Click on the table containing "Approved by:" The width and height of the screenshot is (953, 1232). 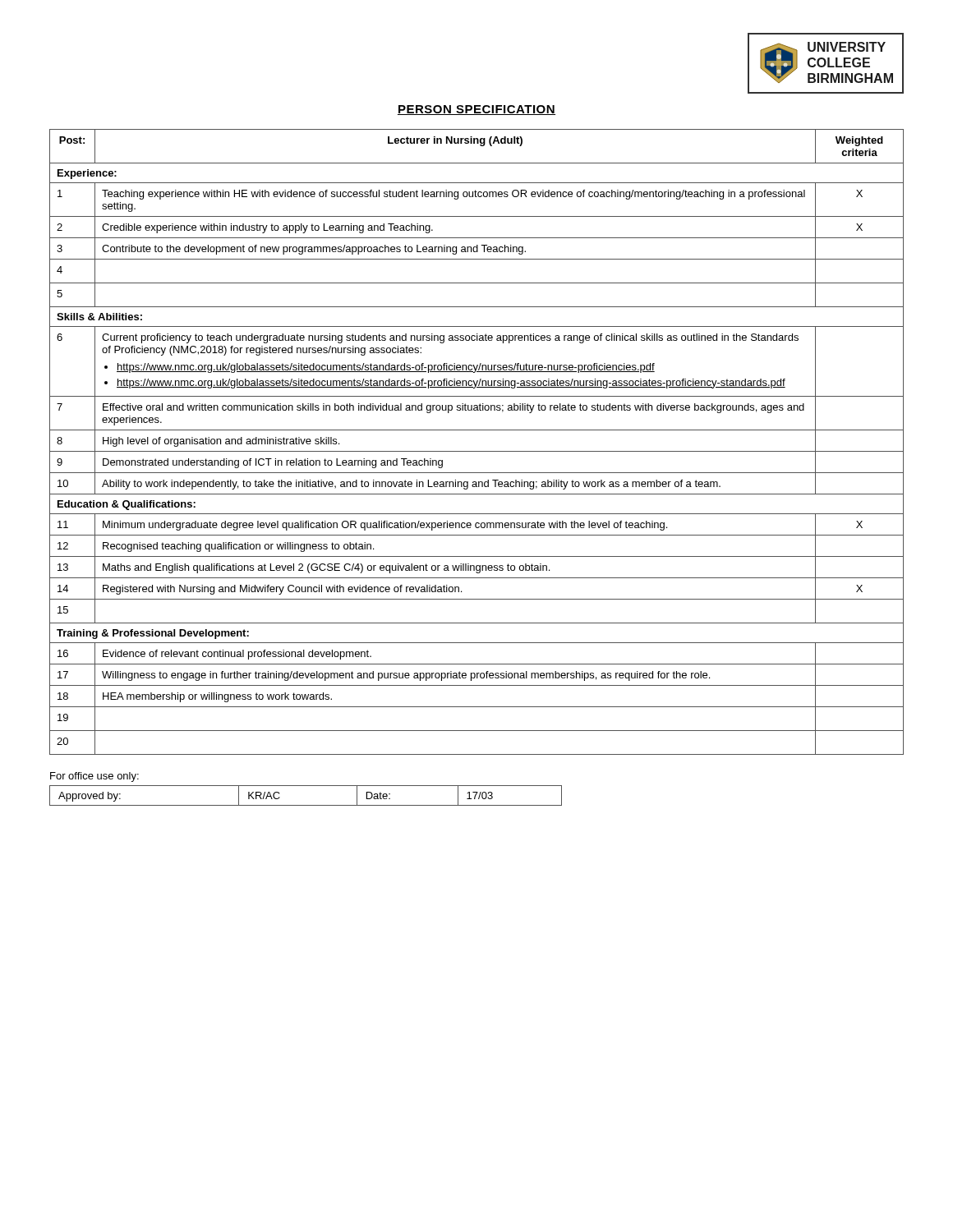476,795
